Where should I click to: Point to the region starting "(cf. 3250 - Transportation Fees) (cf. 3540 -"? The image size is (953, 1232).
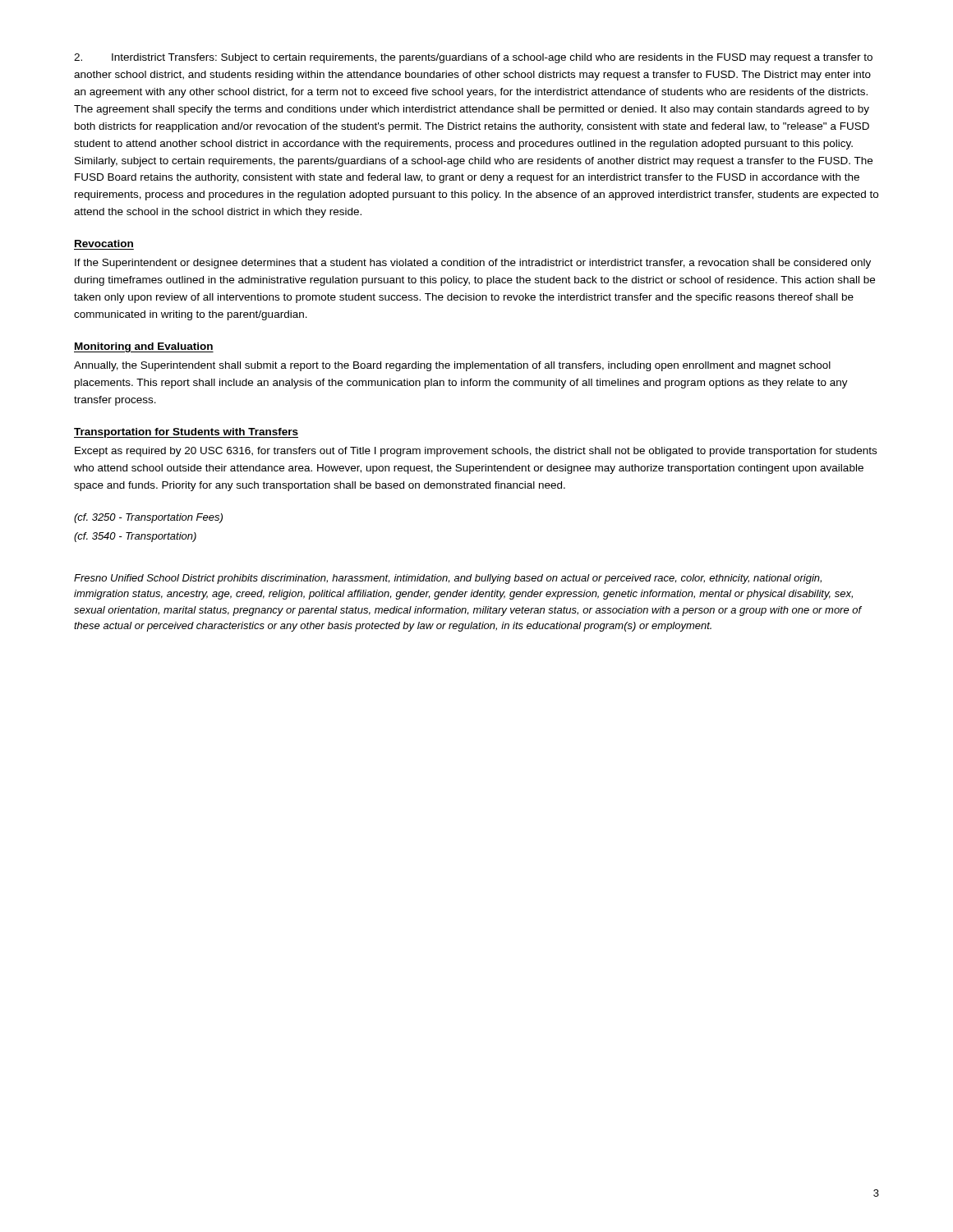pos(149,526)
